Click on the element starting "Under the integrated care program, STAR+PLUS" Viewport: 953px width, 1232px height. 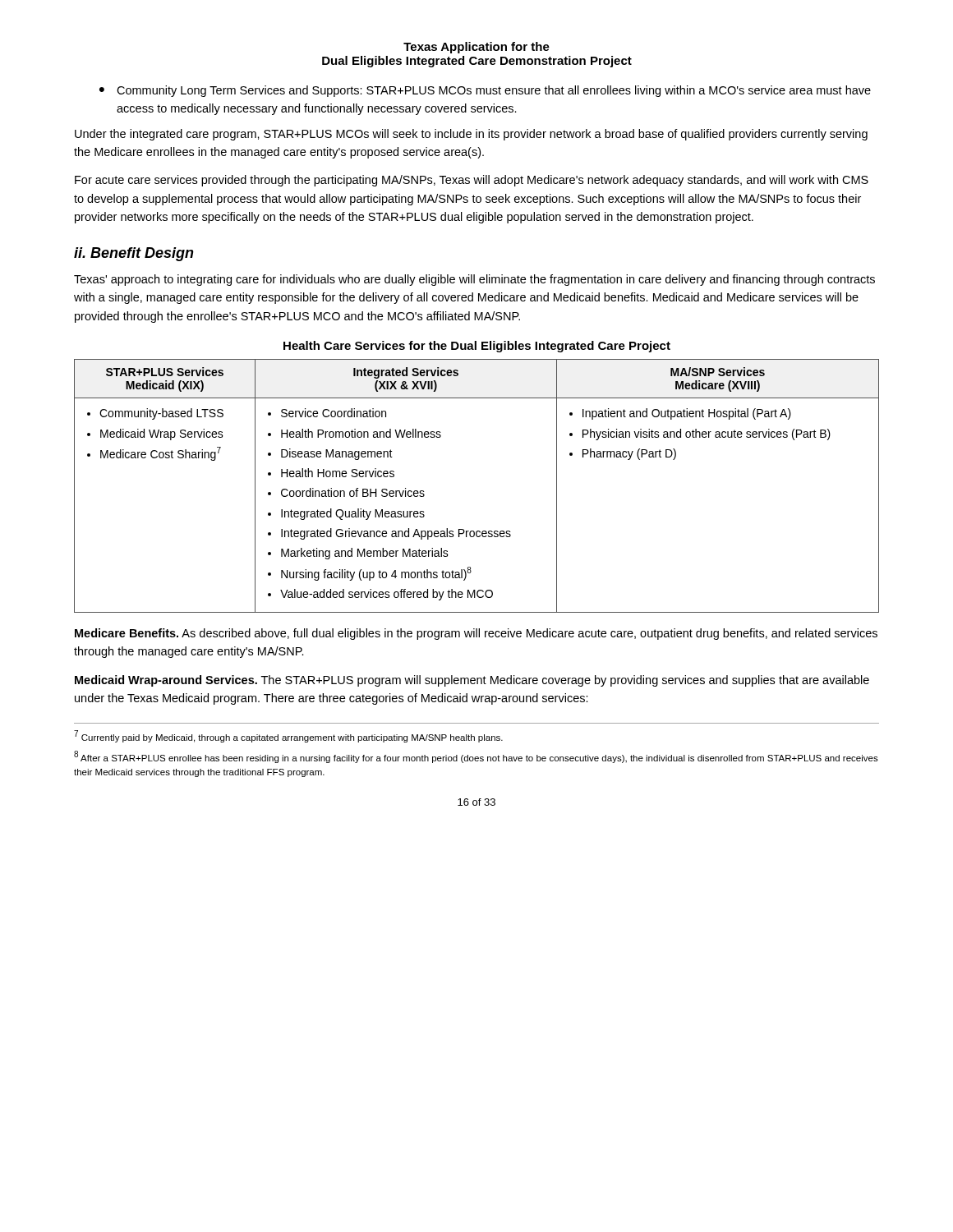pyautogui.click(x=471, y=143)
